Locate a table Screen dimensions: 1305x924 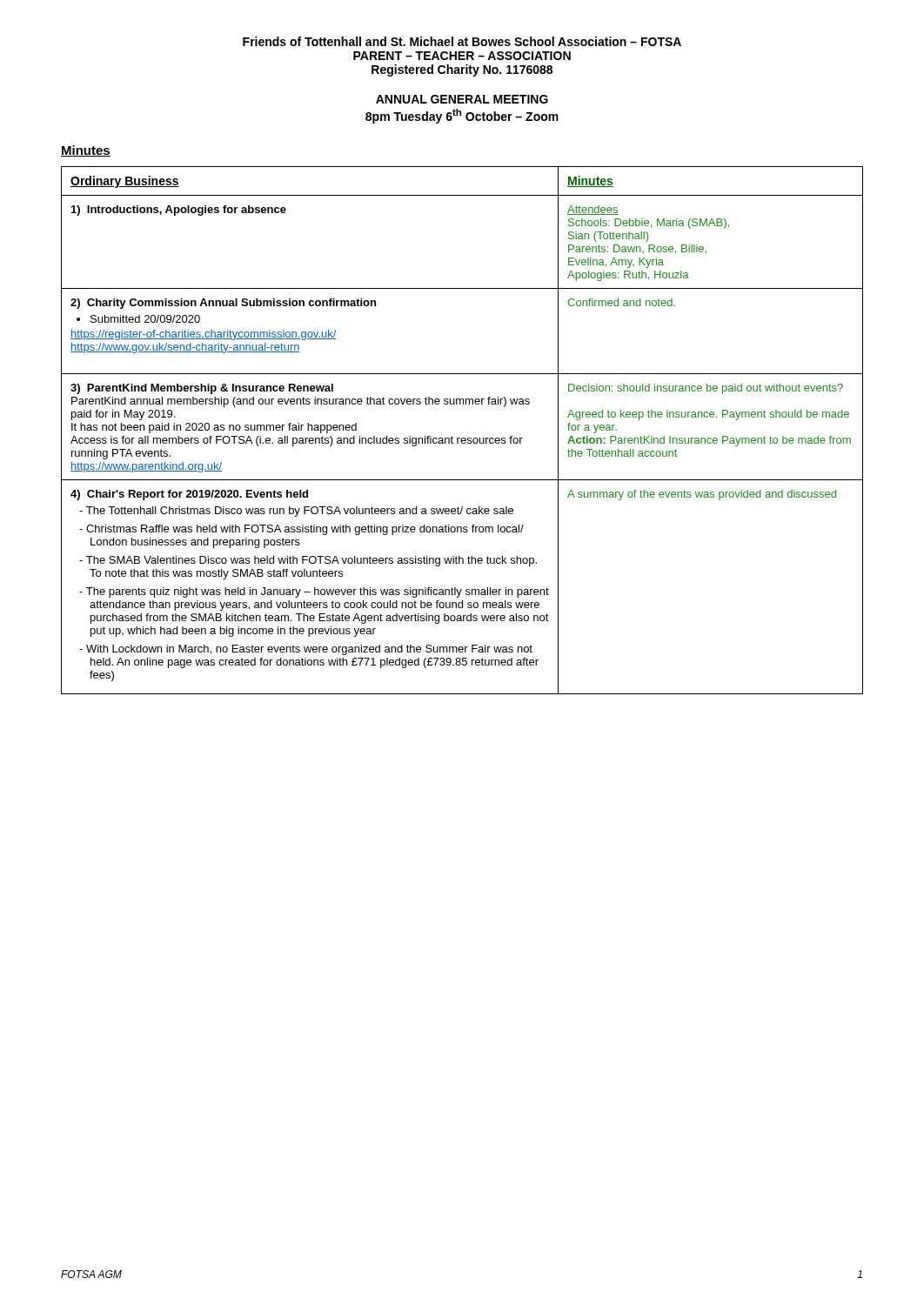(462, 430)
